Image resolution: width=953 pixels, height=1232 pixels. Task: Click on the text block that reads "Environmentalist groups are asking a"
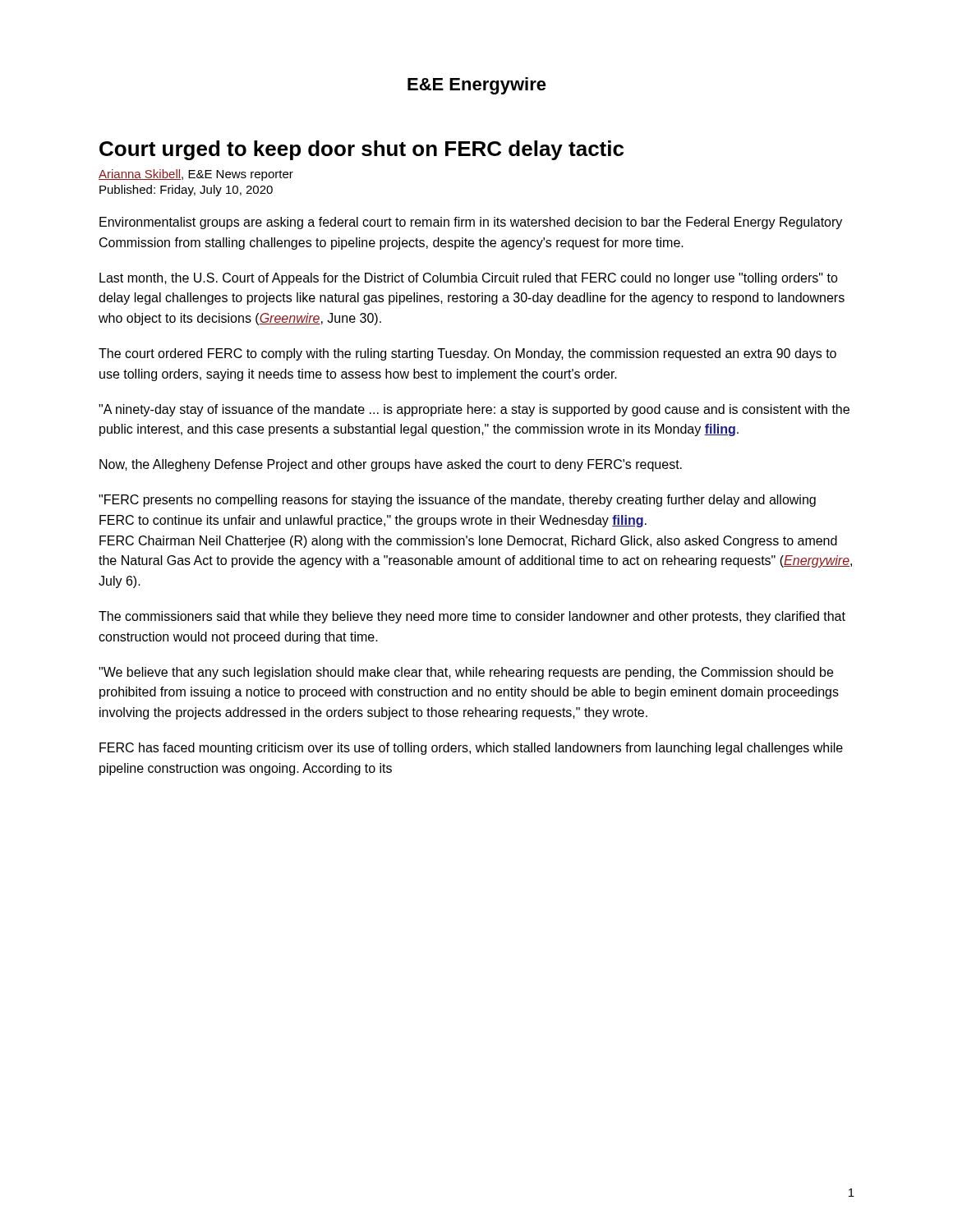(x=476, y=233)
